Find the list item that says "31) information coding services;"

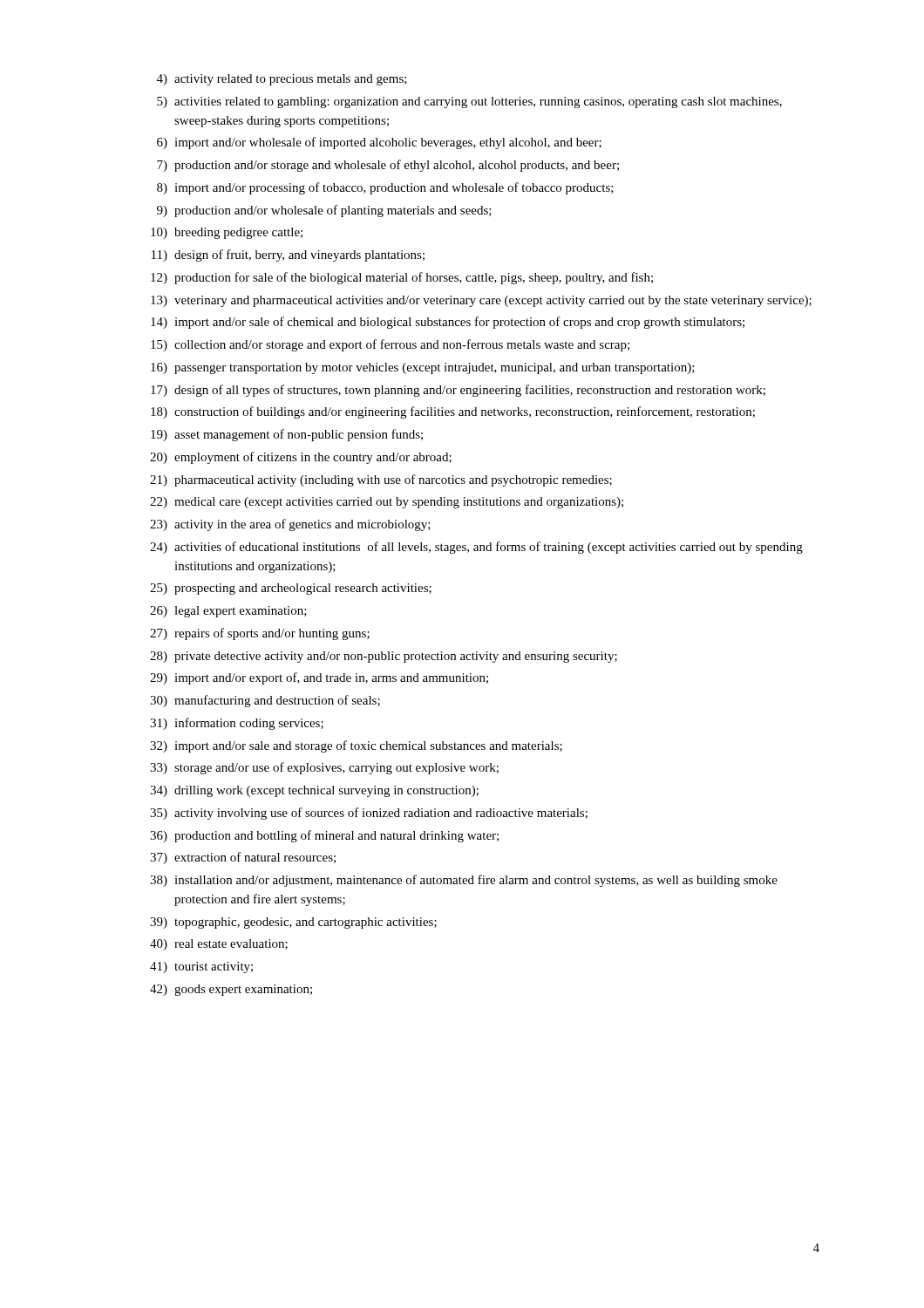point(237,724)
